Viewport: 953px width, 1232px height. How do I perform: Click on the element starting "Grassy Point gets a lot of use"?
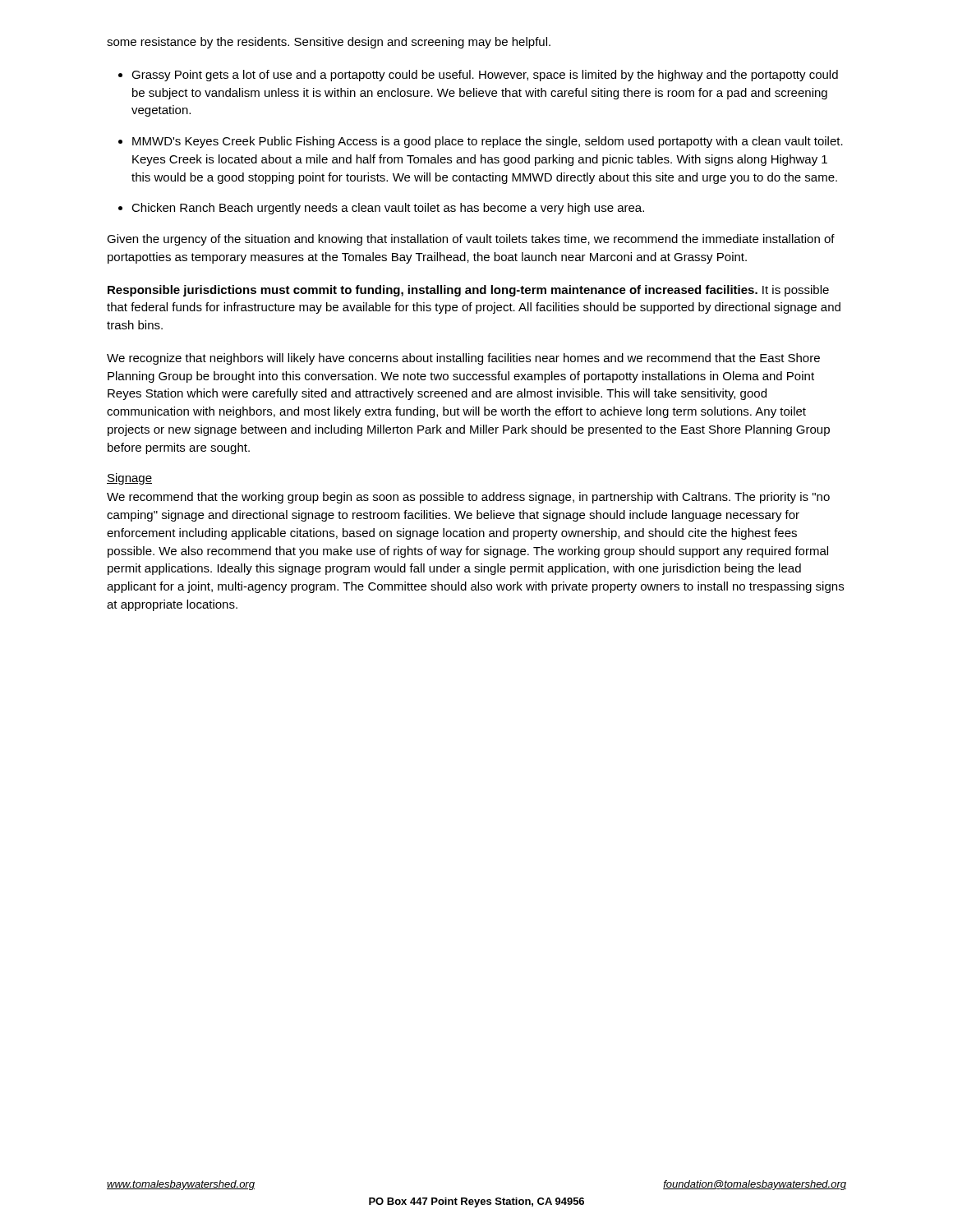click(489, 92)
